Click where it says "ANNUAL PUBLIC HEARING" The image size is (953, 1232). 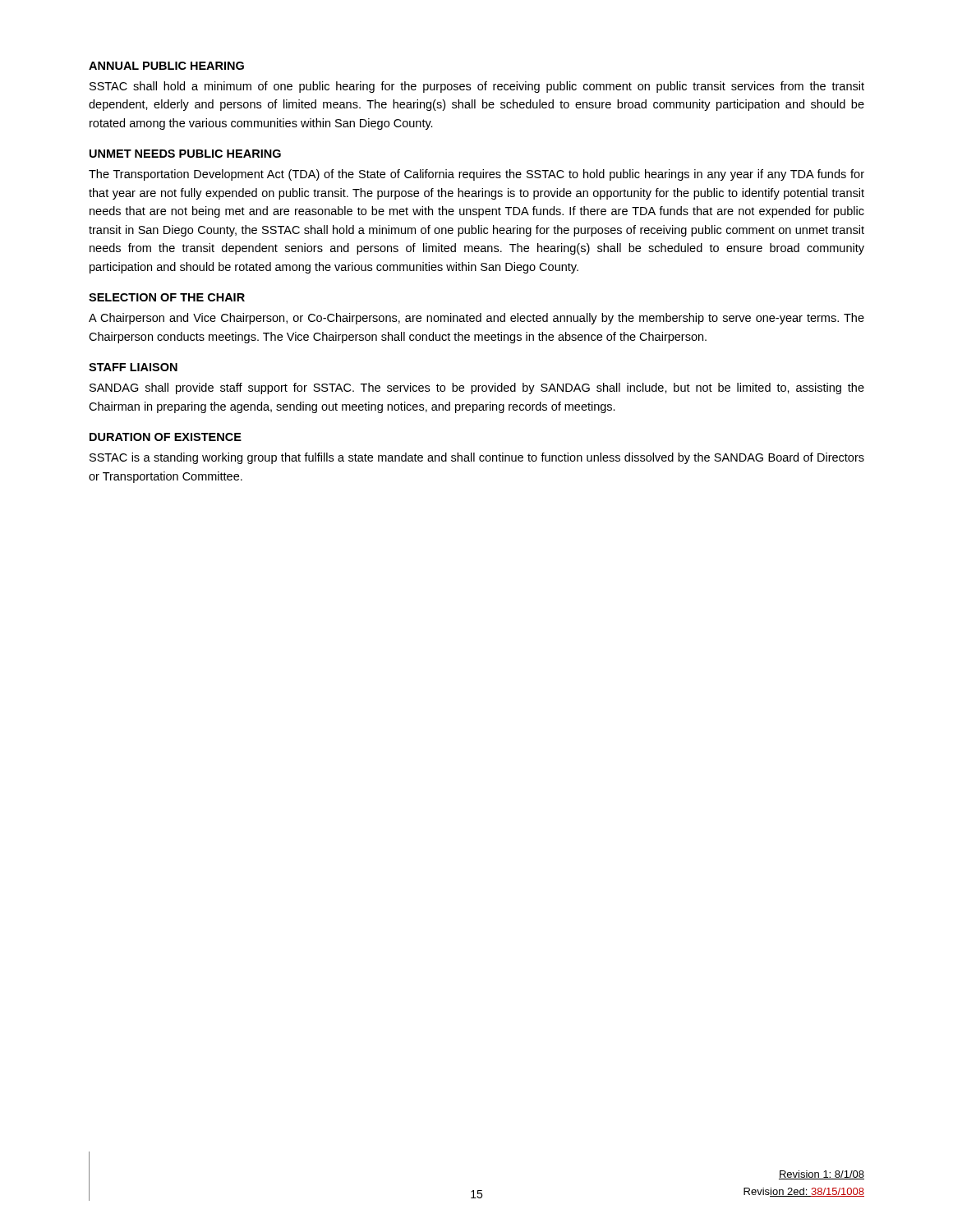[x=167, y=66]
